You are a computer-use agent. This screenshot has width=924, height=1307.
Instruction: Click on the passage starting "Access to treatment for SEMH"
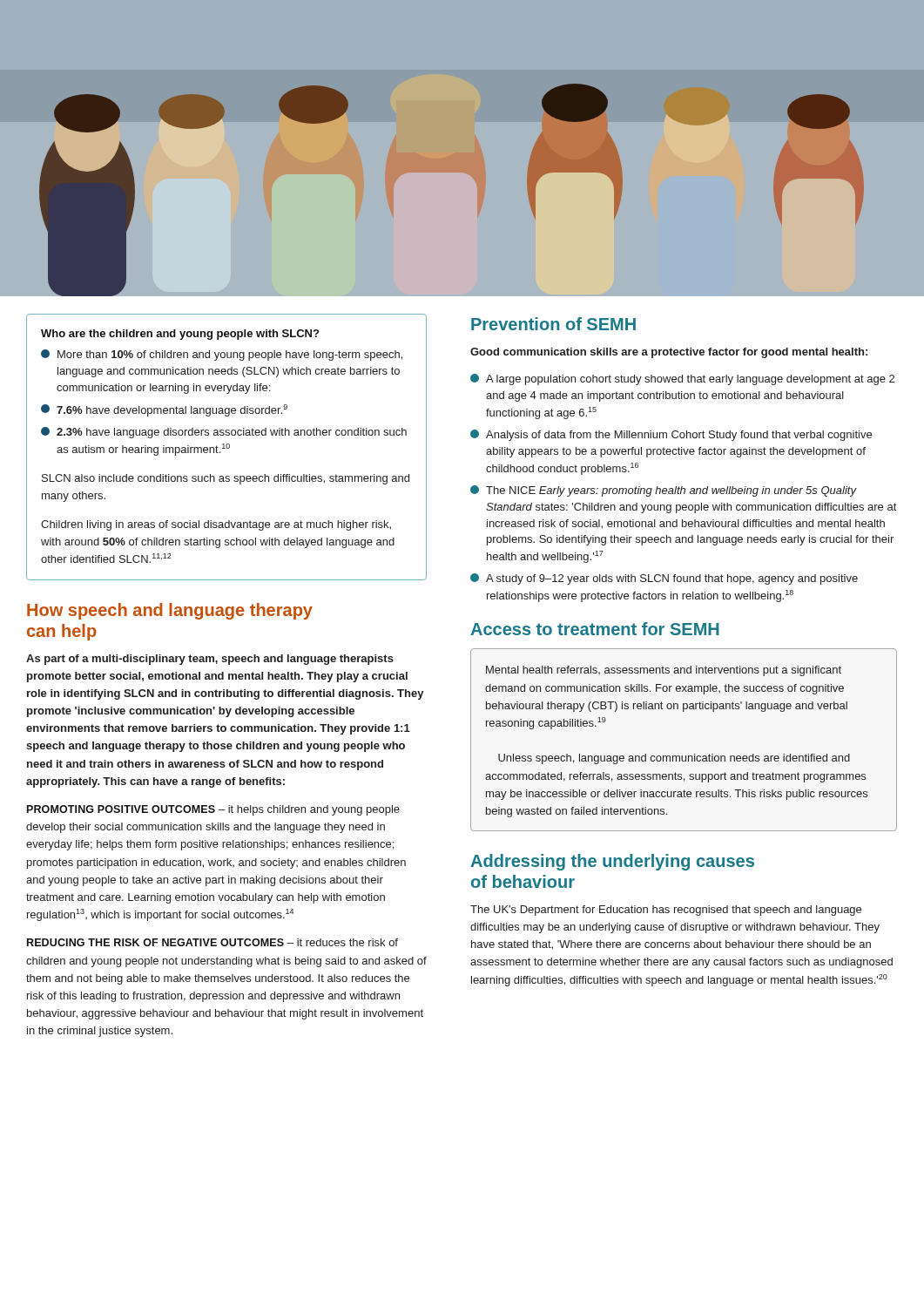coord(595,629)
